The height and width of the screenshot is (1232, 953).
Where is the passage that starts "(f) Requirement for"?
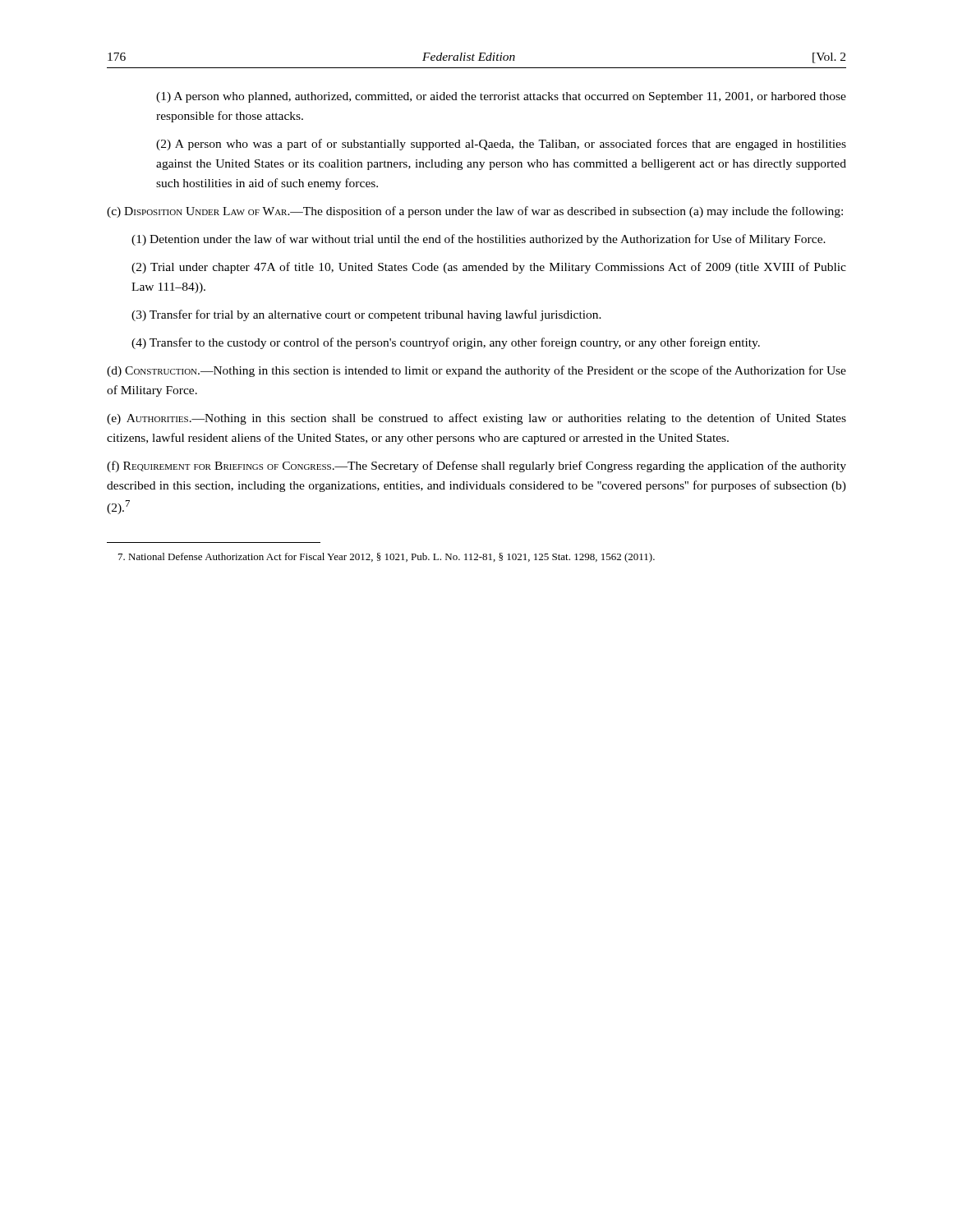coord(476,487)
